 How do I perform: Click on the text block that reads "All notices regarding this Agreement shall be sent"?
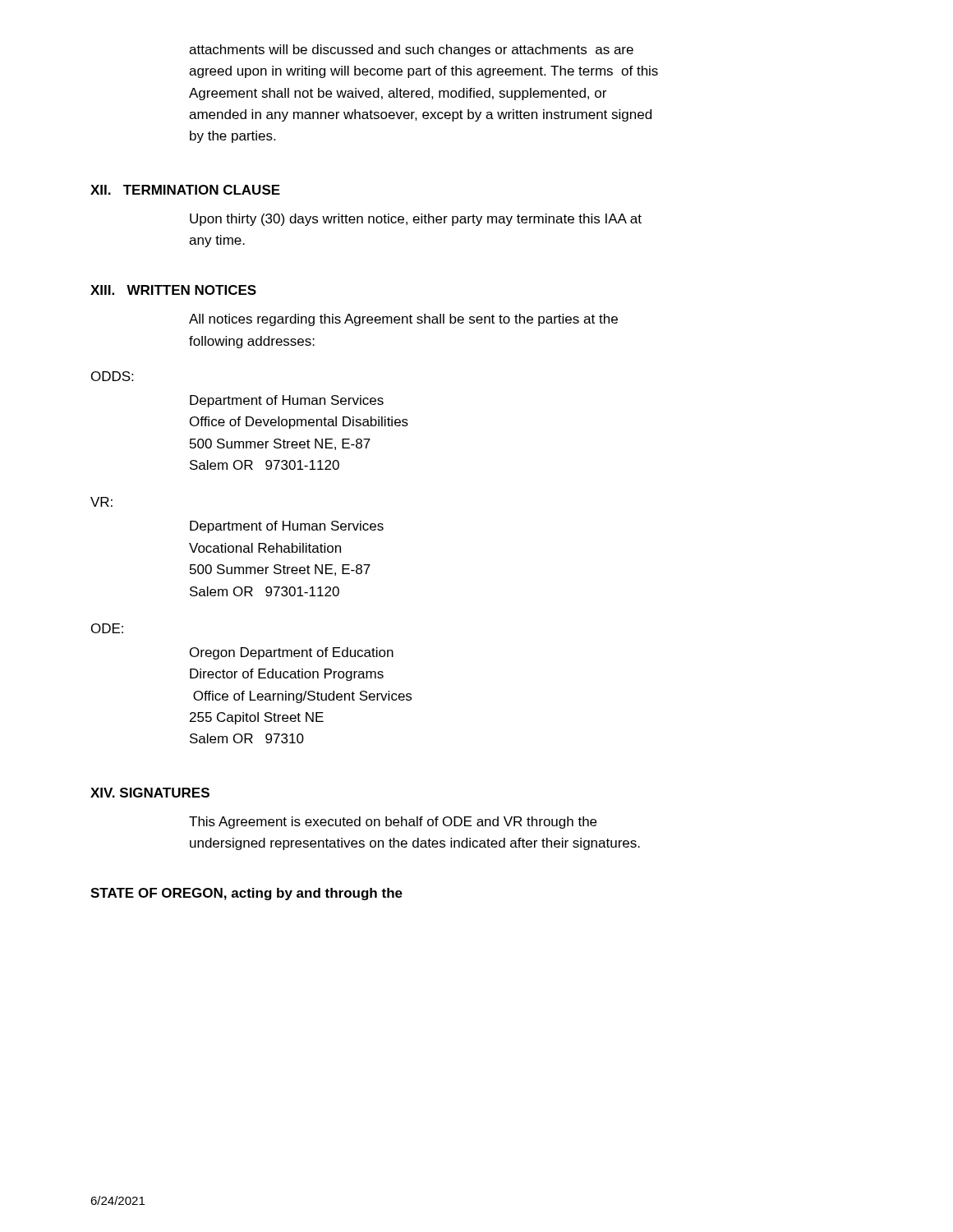[404, 330]
